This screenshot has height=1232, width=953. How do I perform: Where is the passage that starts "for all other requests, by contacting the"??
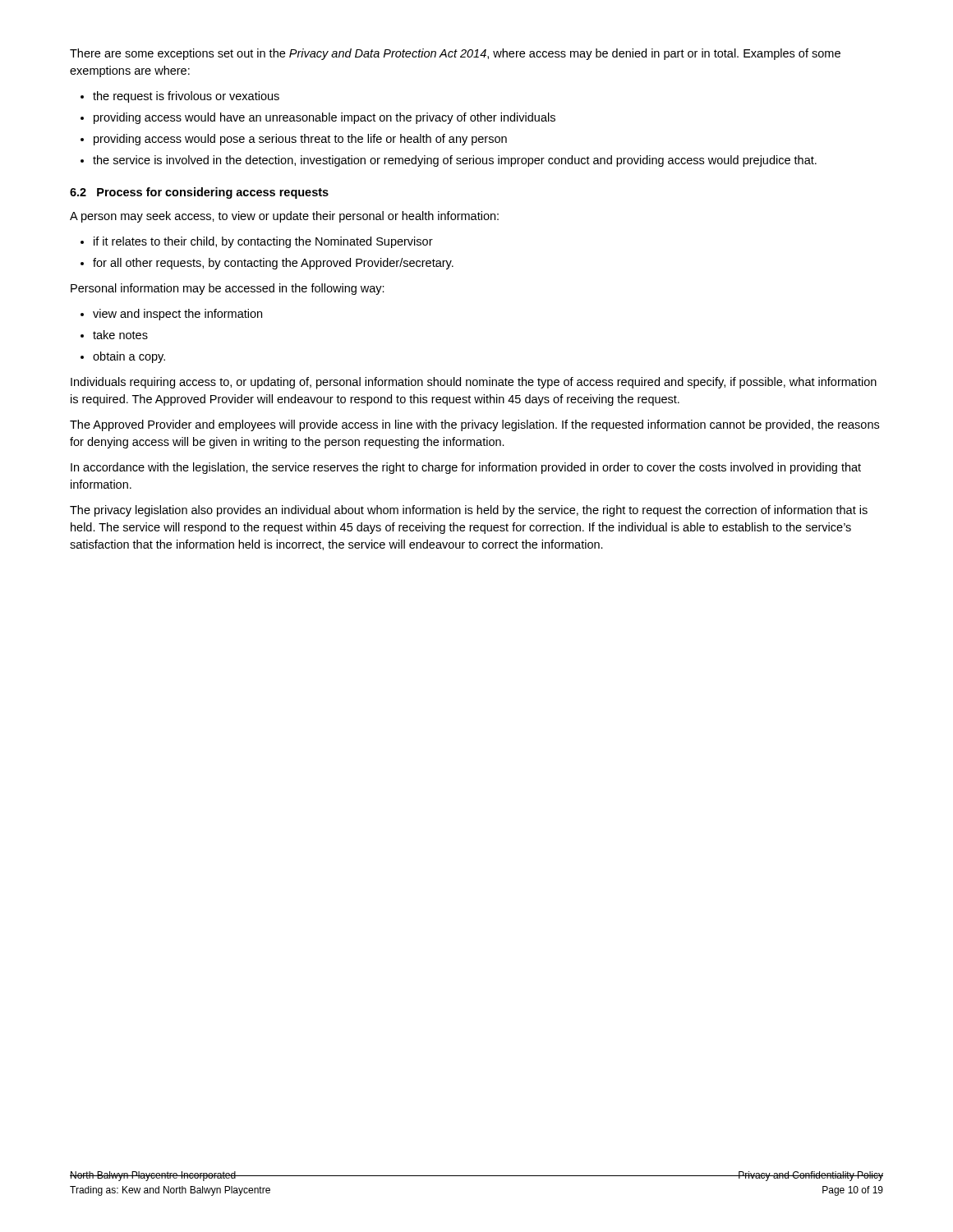273,264
